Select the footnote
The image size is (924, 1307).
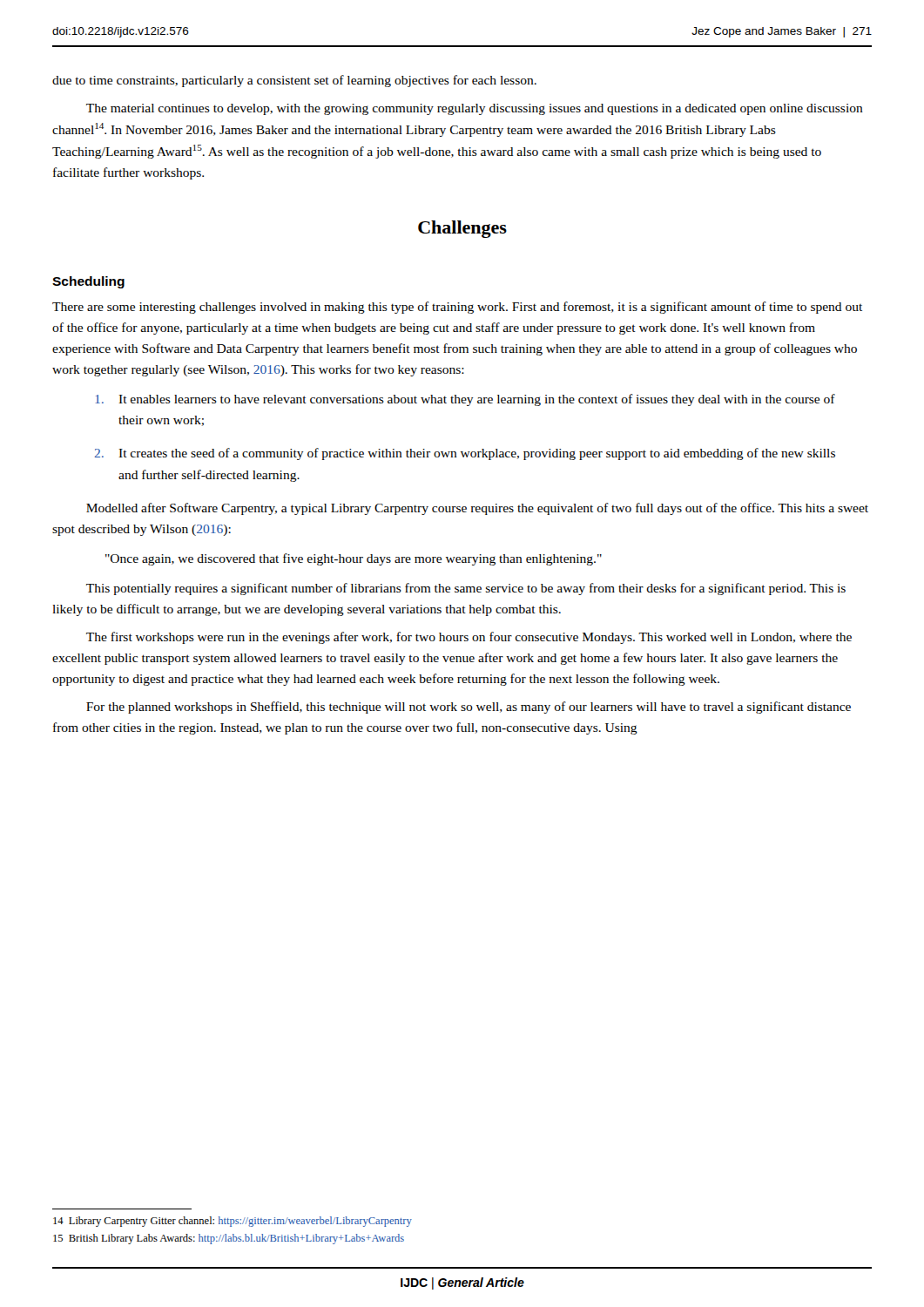462,1229
